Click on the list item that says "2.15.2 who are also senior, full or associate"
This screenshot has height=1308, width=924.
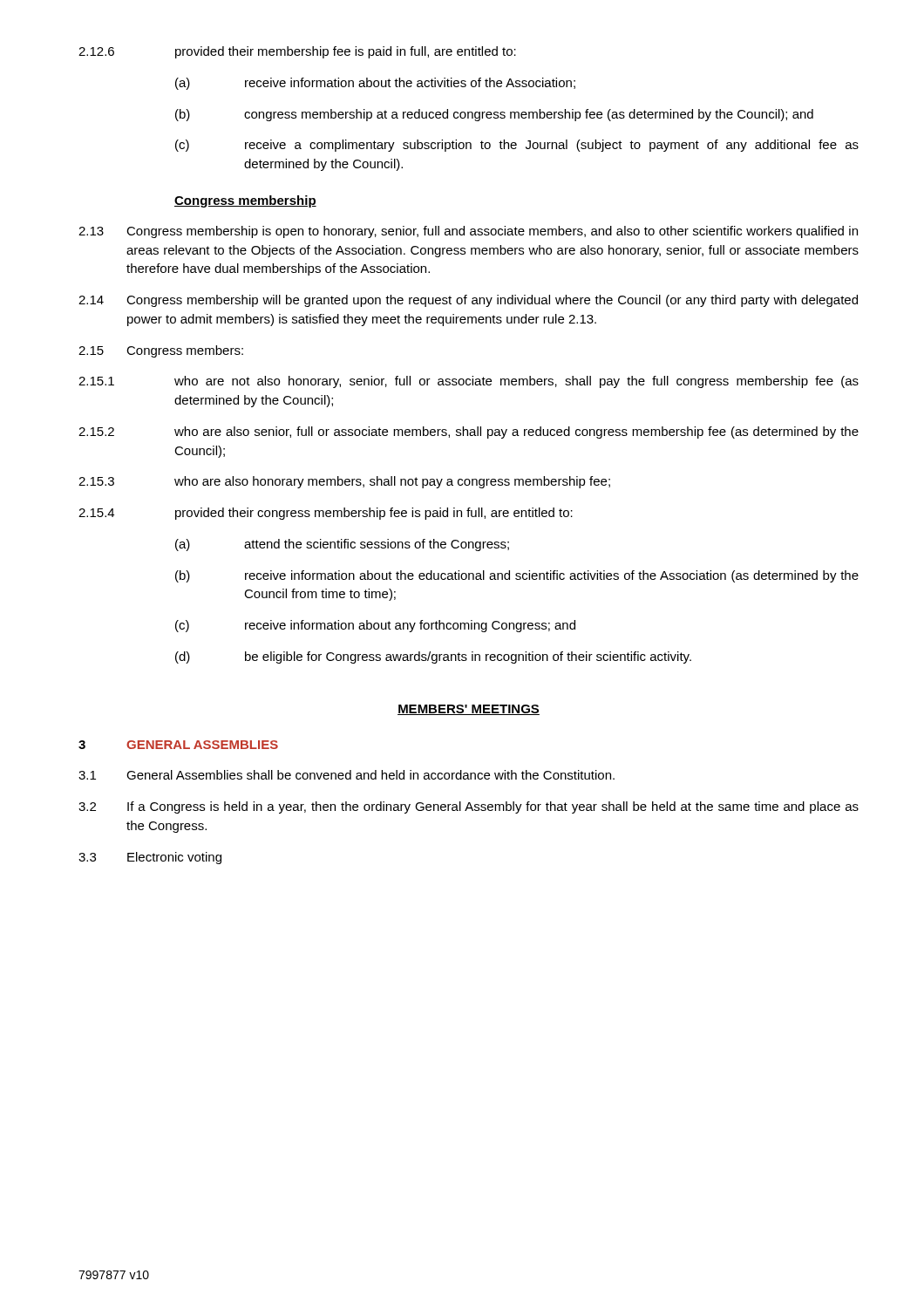pos(469,441)
